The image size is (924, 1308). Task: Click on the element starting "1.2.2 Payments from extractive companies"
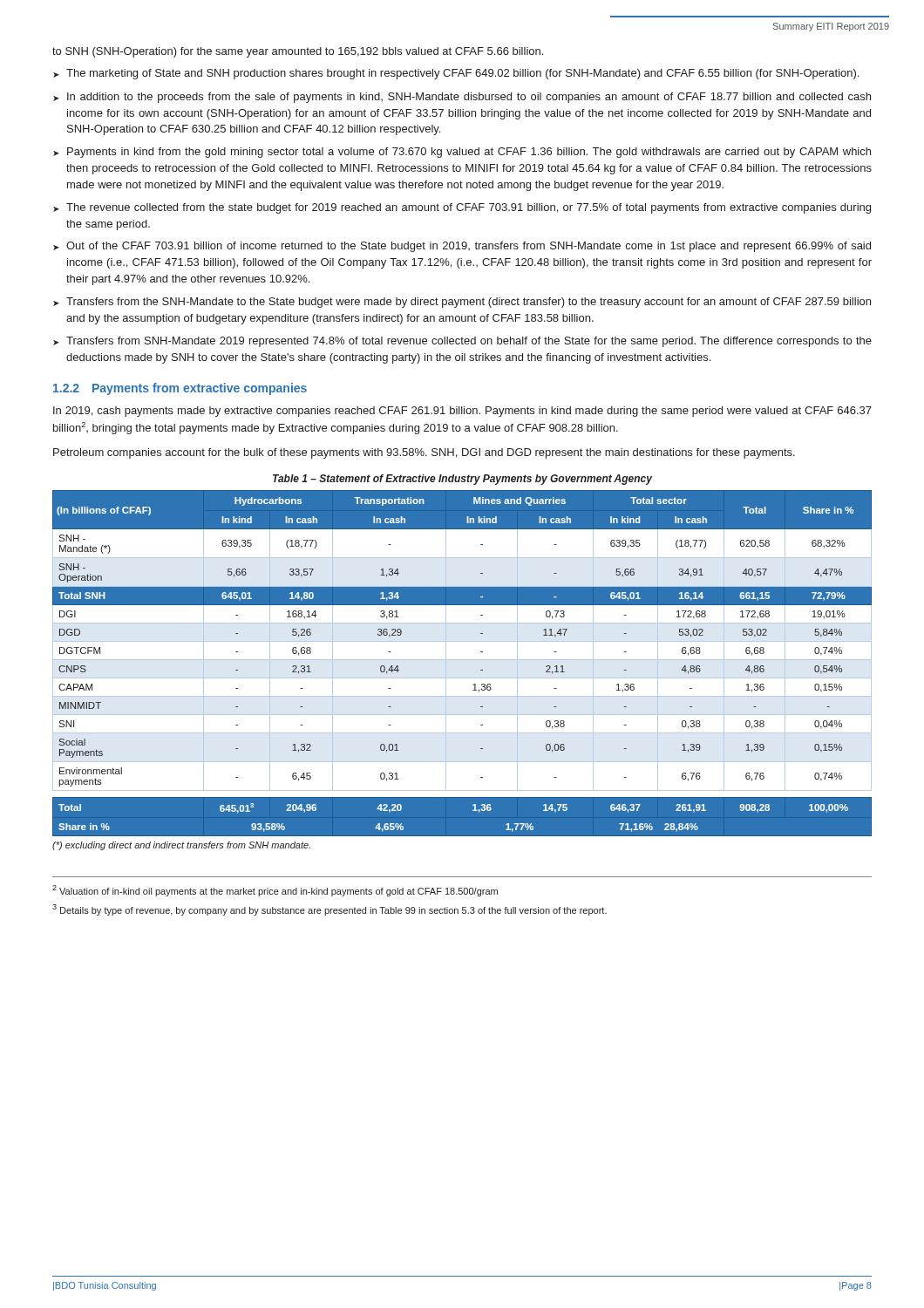pyautogui.click(x=180, y=388)
